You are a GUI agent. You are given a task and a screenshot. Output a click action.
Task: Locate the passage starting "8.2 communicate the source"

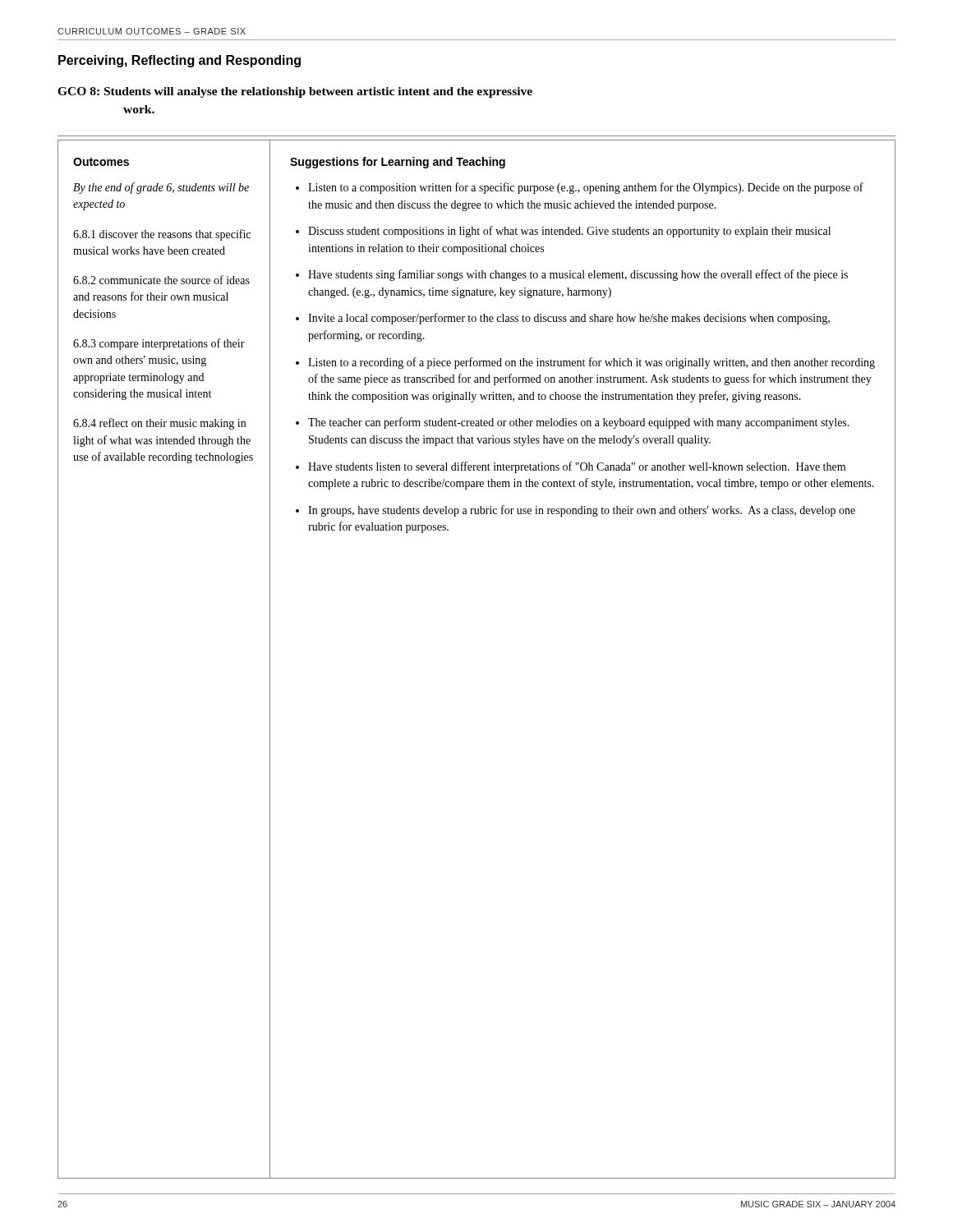tap(161, 297)
